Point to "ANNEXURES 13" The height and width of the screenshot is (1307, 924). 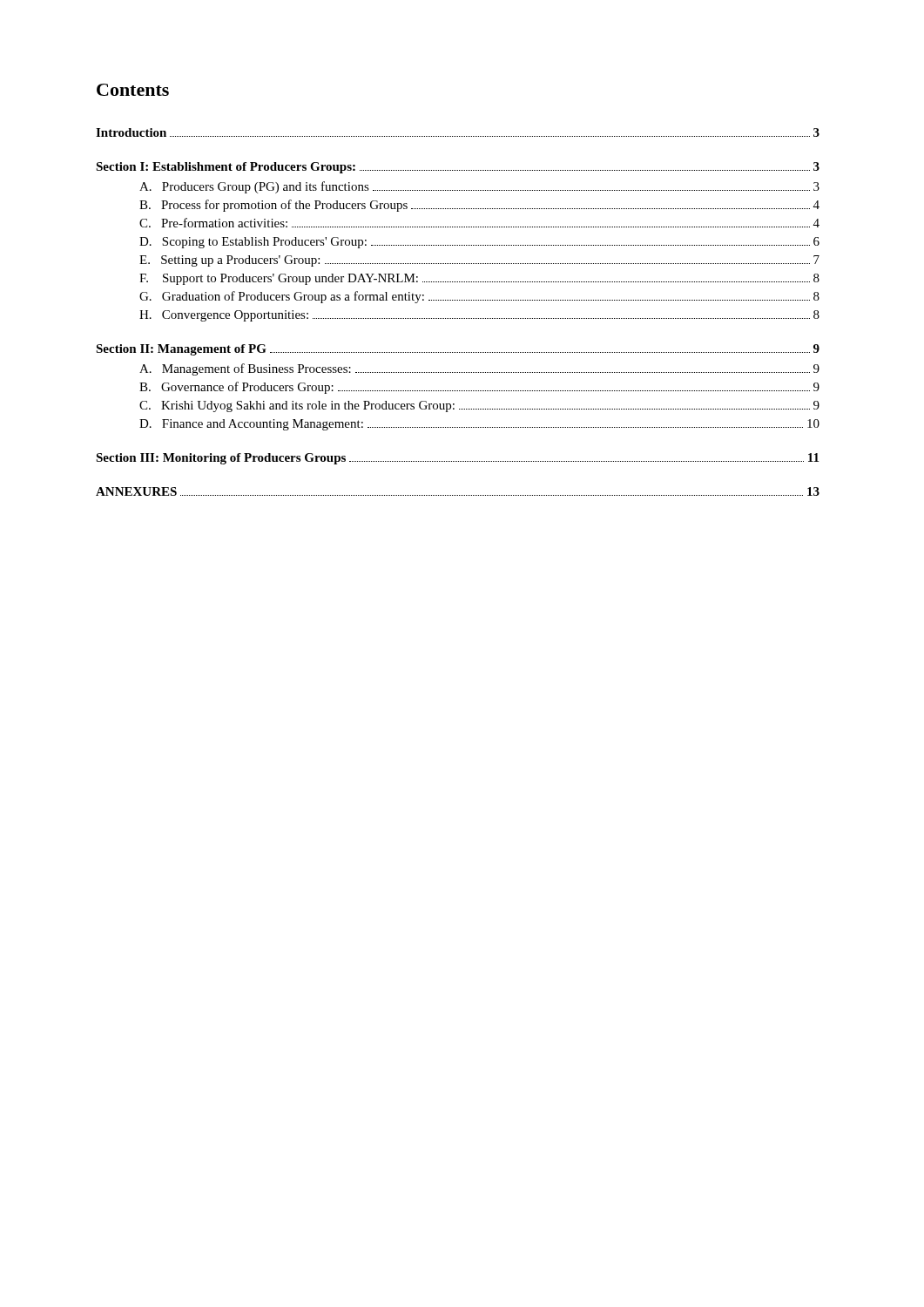458,492
